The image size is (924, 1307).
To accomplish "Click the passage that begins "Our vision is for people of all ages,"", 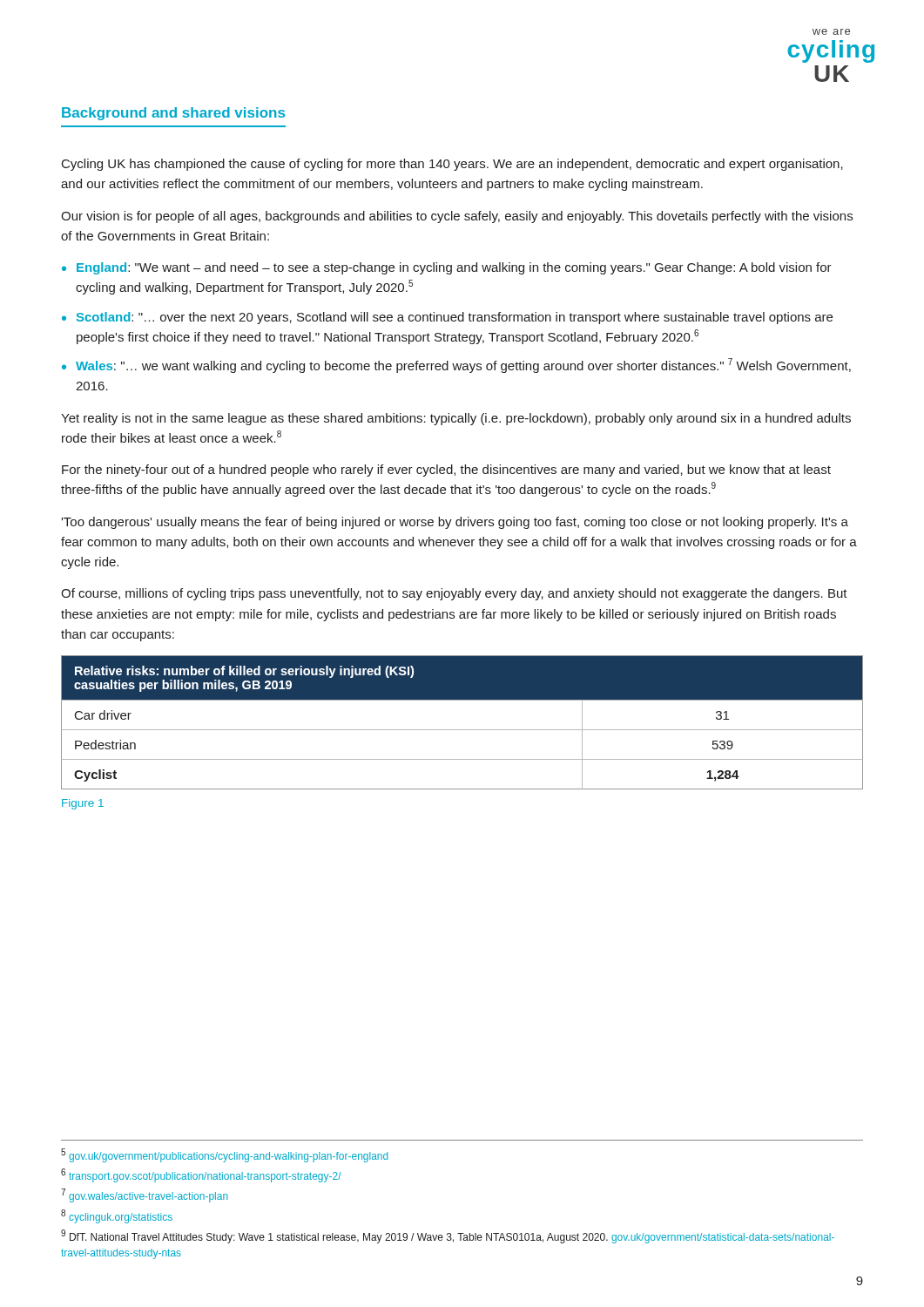I will coord(457,225).
